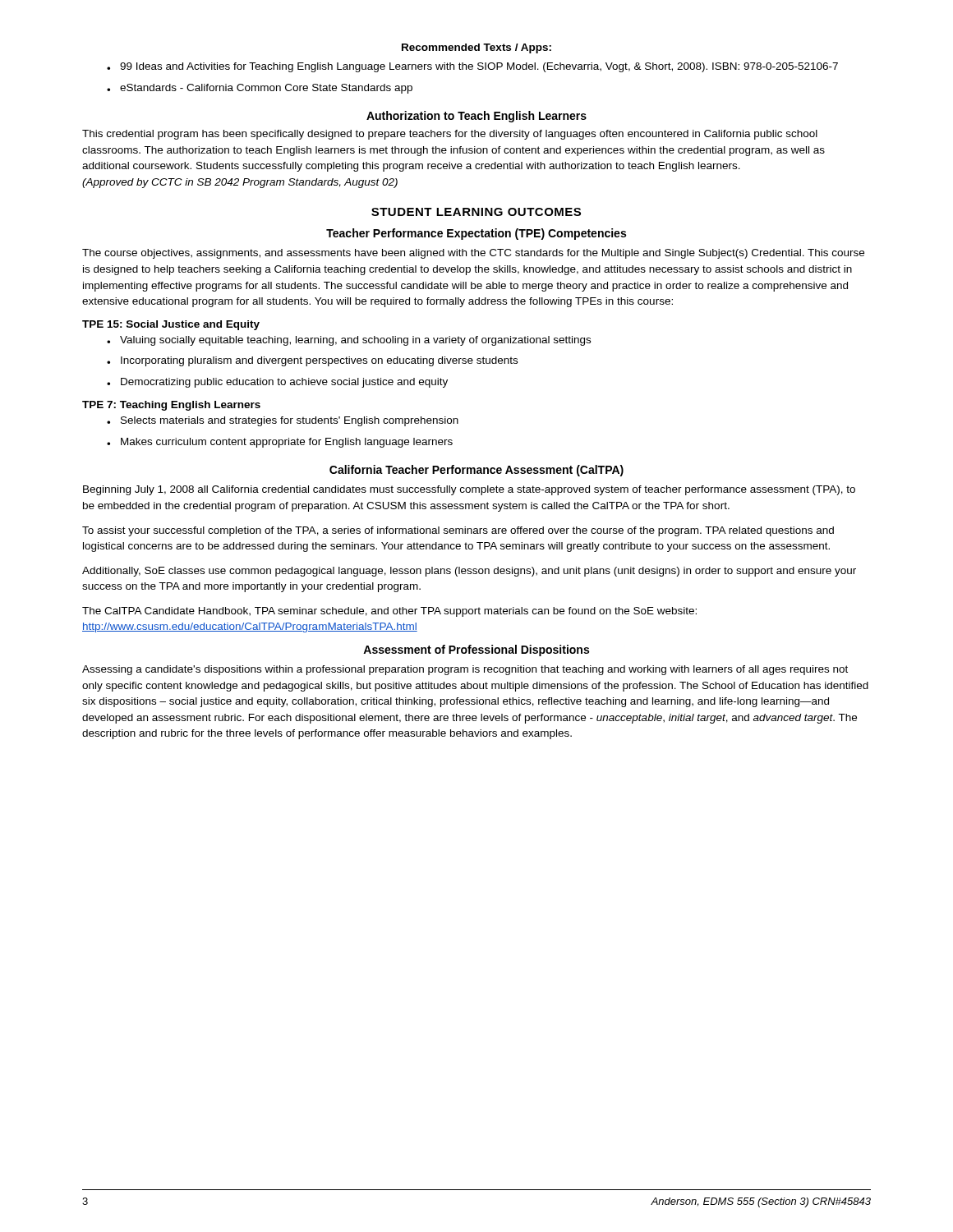
Task: Where is the passage that starts "• Selects materials and"?
Action: coord(283,422)
